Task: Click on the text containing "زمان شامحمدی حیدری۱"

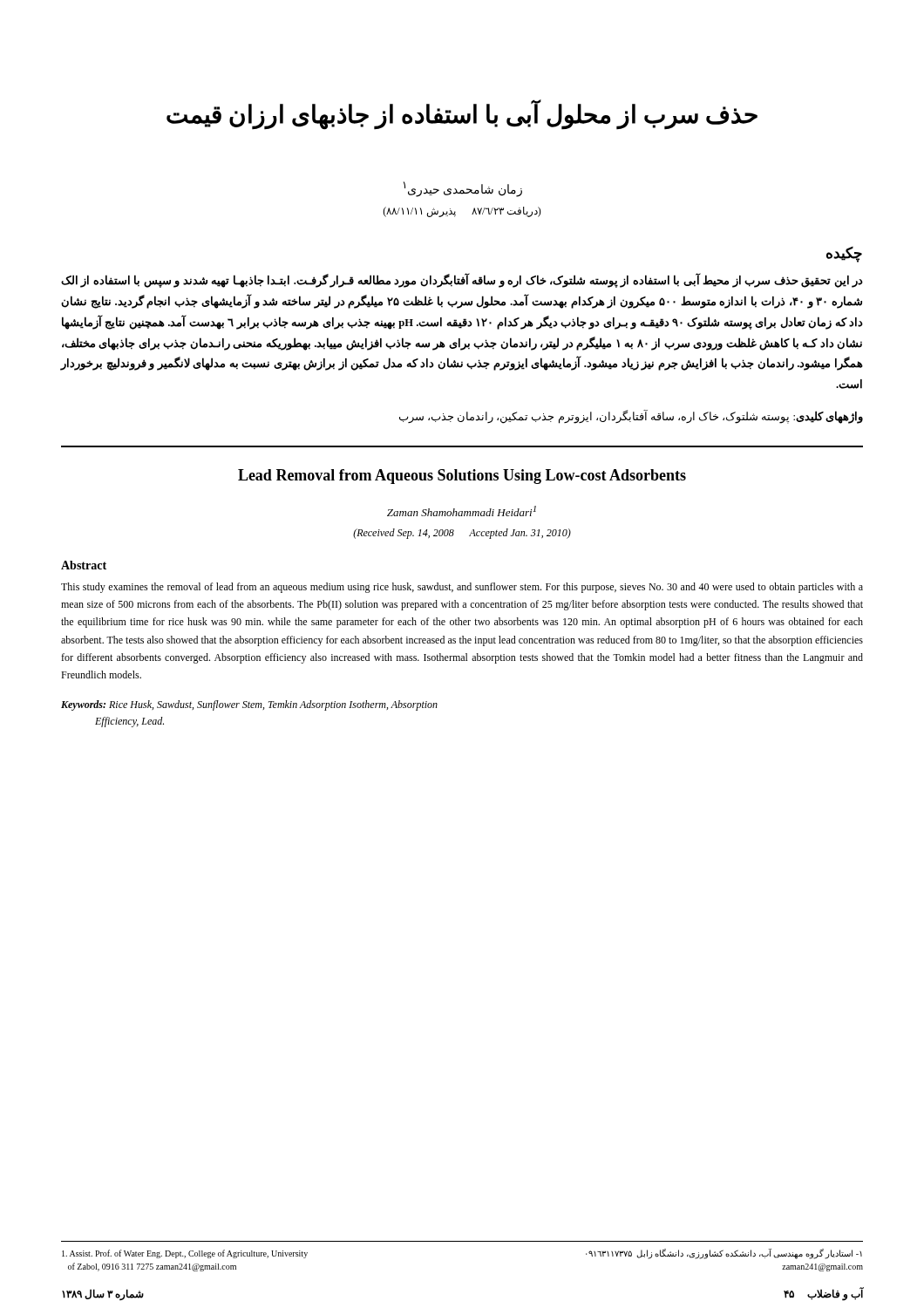Action: click(462, 188)
